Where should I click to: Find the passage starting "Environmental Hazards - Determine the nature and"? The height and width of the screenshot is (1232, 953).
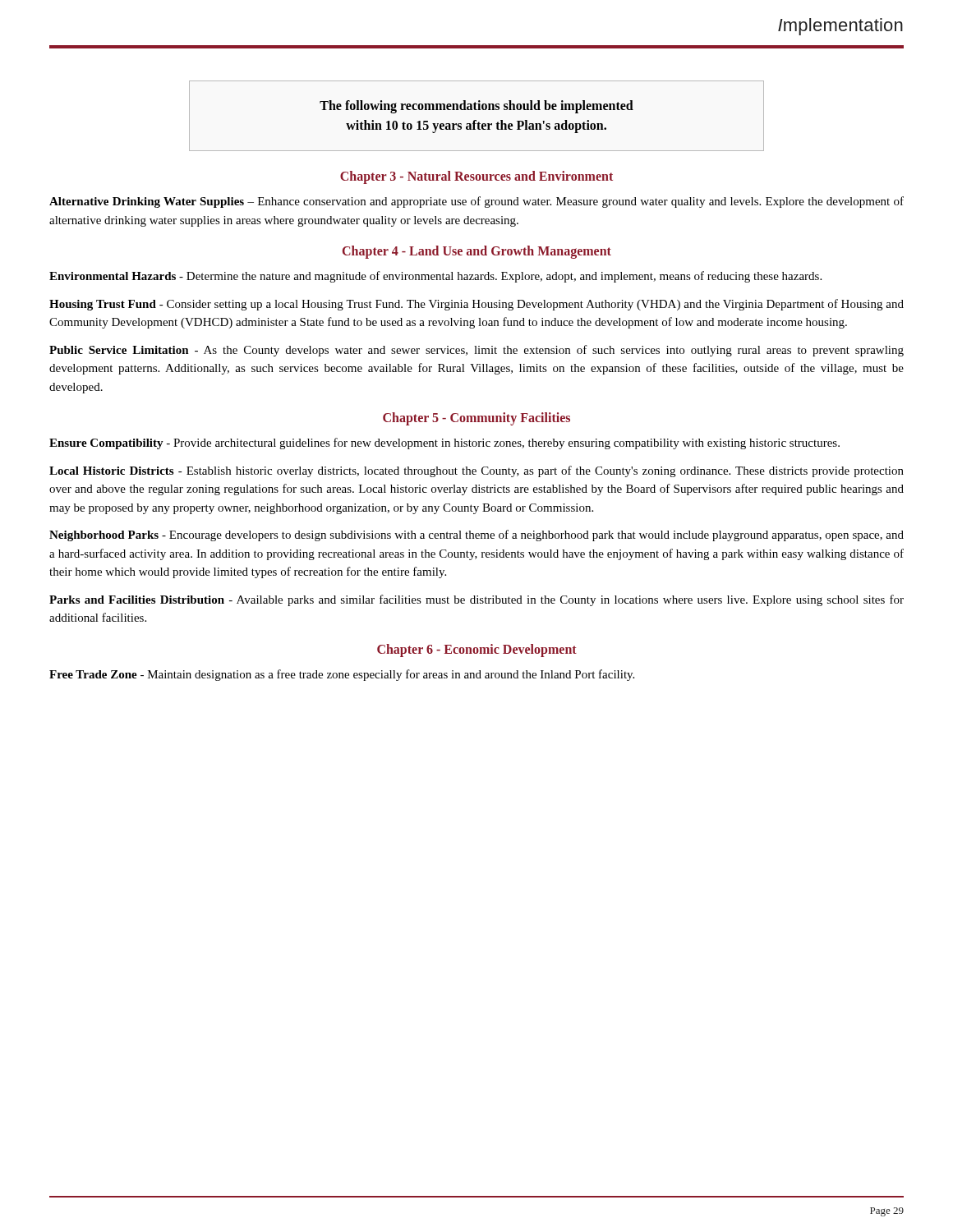tap(436, 276)
